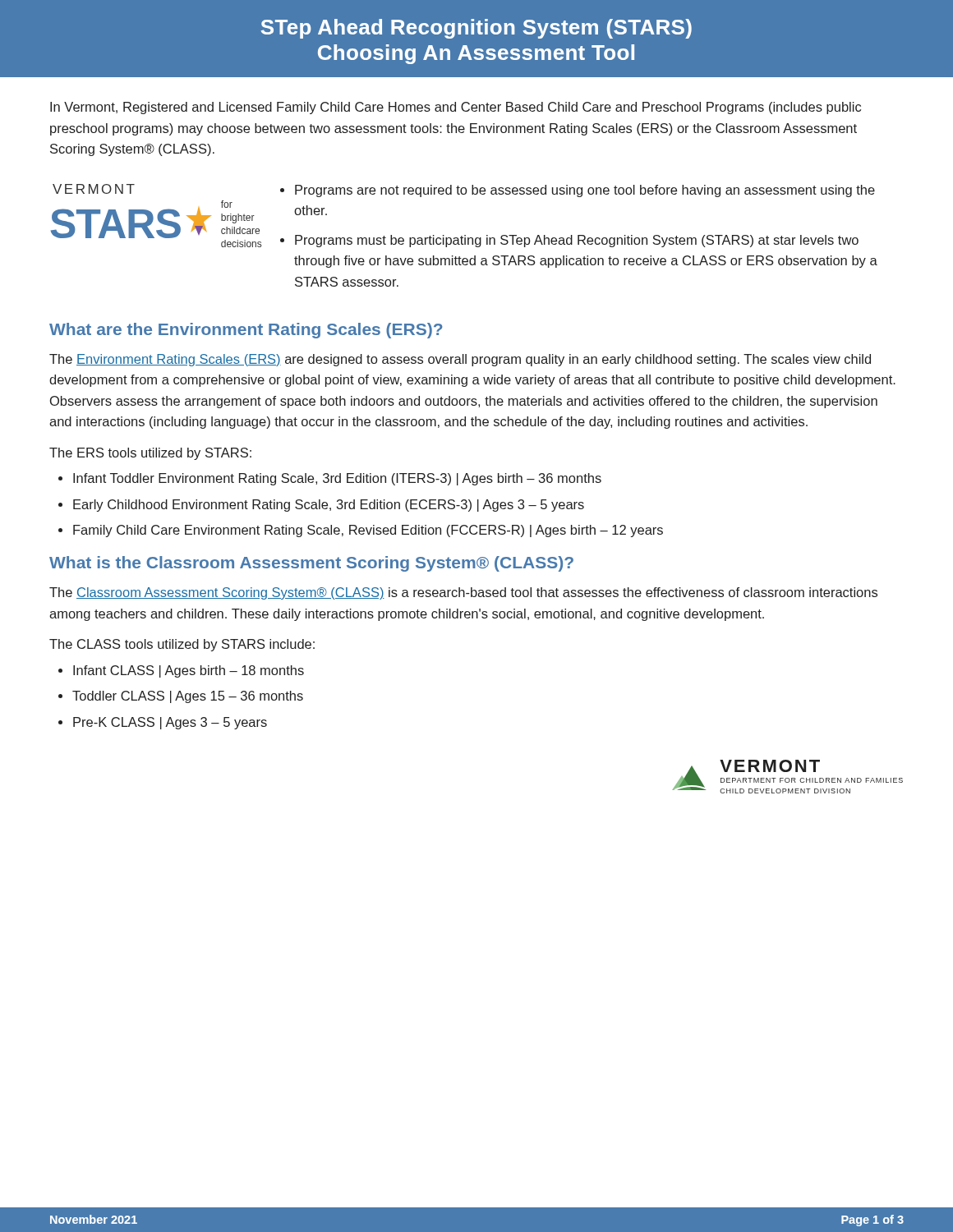The image size is (953, 1232).
Task: Select the list item that reads "Toddler CLASS |"
Action: [188, 696]
